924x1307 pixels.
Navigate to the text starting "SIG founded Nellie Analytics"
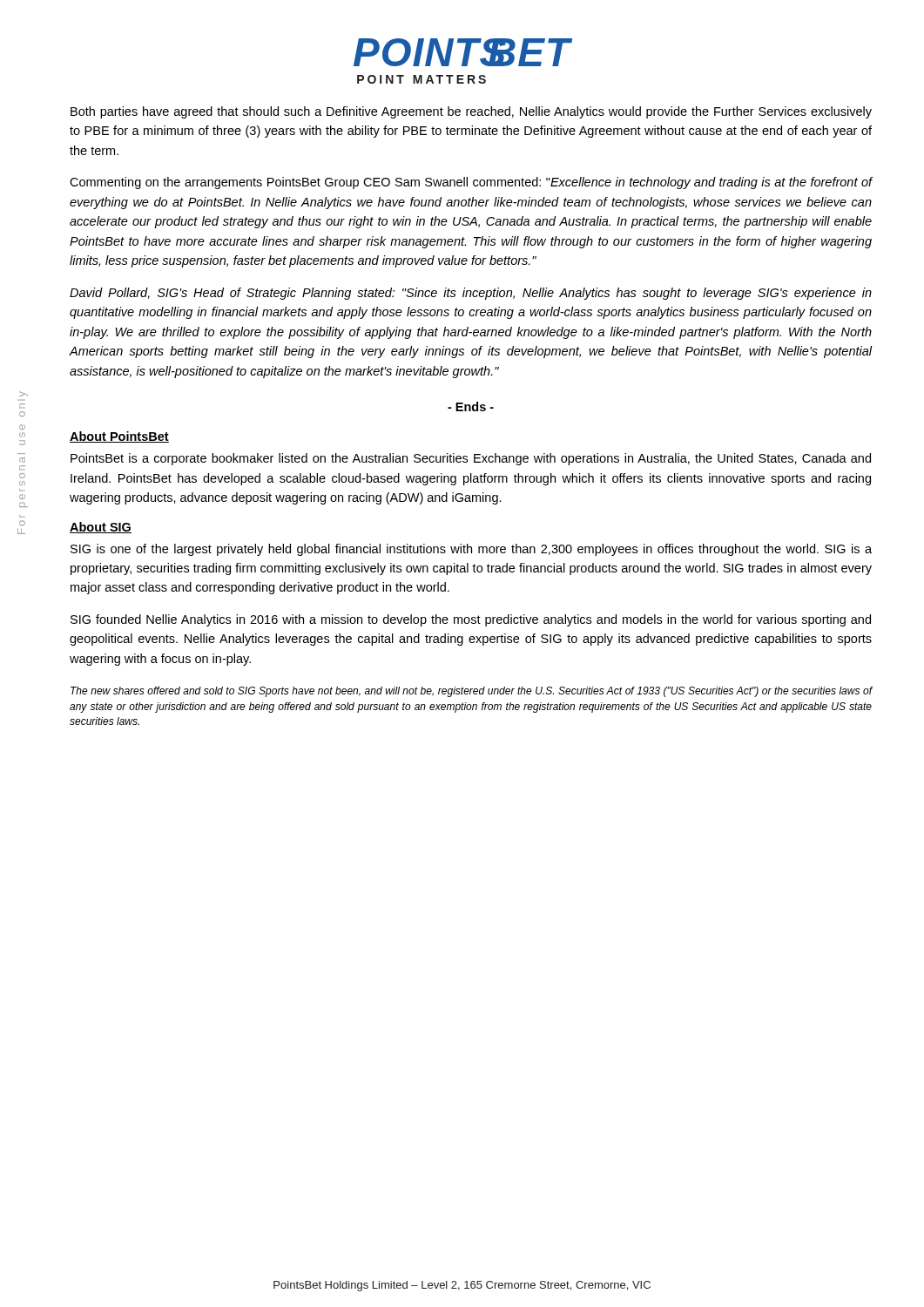[x=471, y=639]
